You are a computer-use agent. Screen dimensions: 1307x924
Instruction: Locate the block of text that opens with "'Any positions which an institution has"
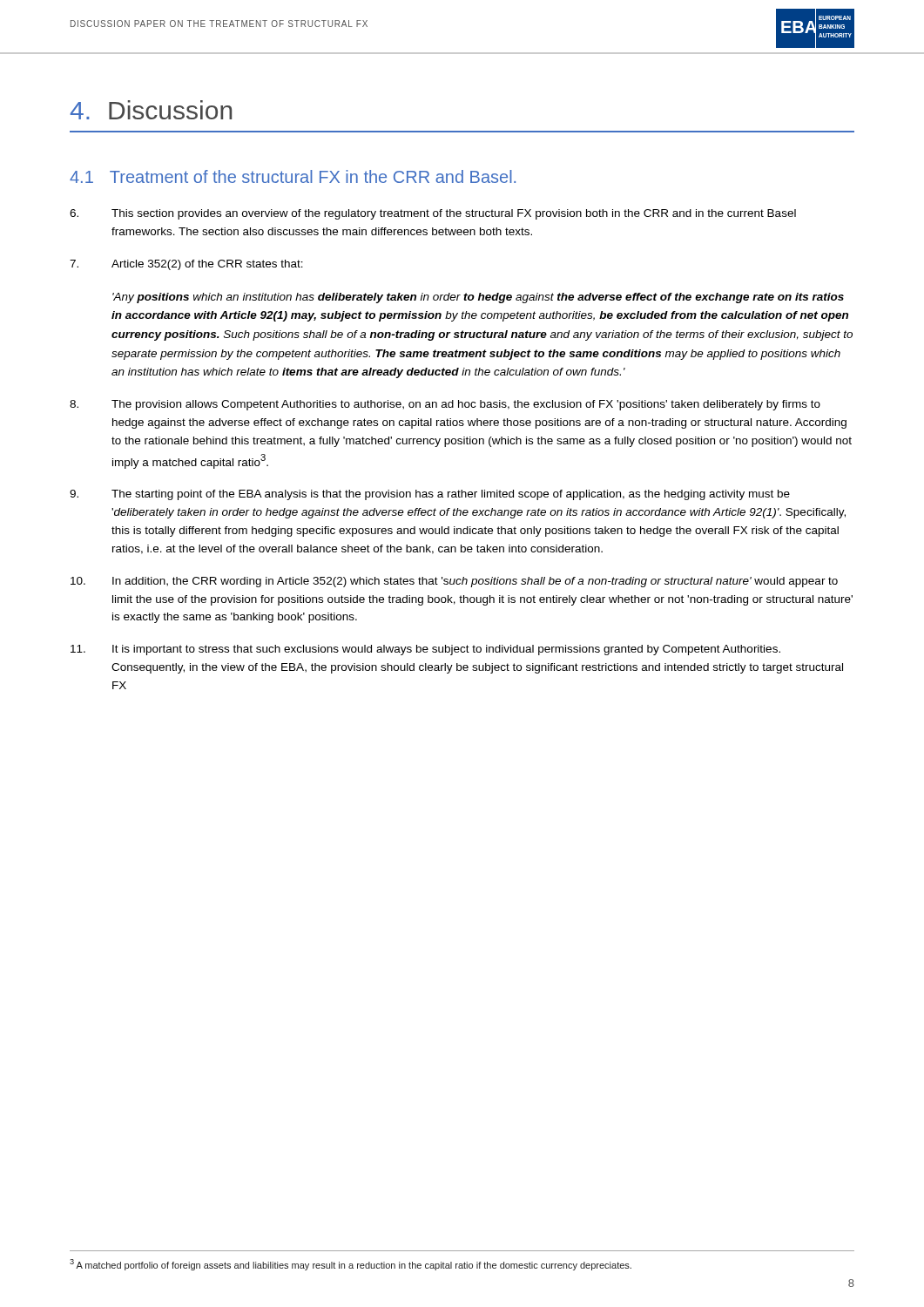click(x=482, y=334)
